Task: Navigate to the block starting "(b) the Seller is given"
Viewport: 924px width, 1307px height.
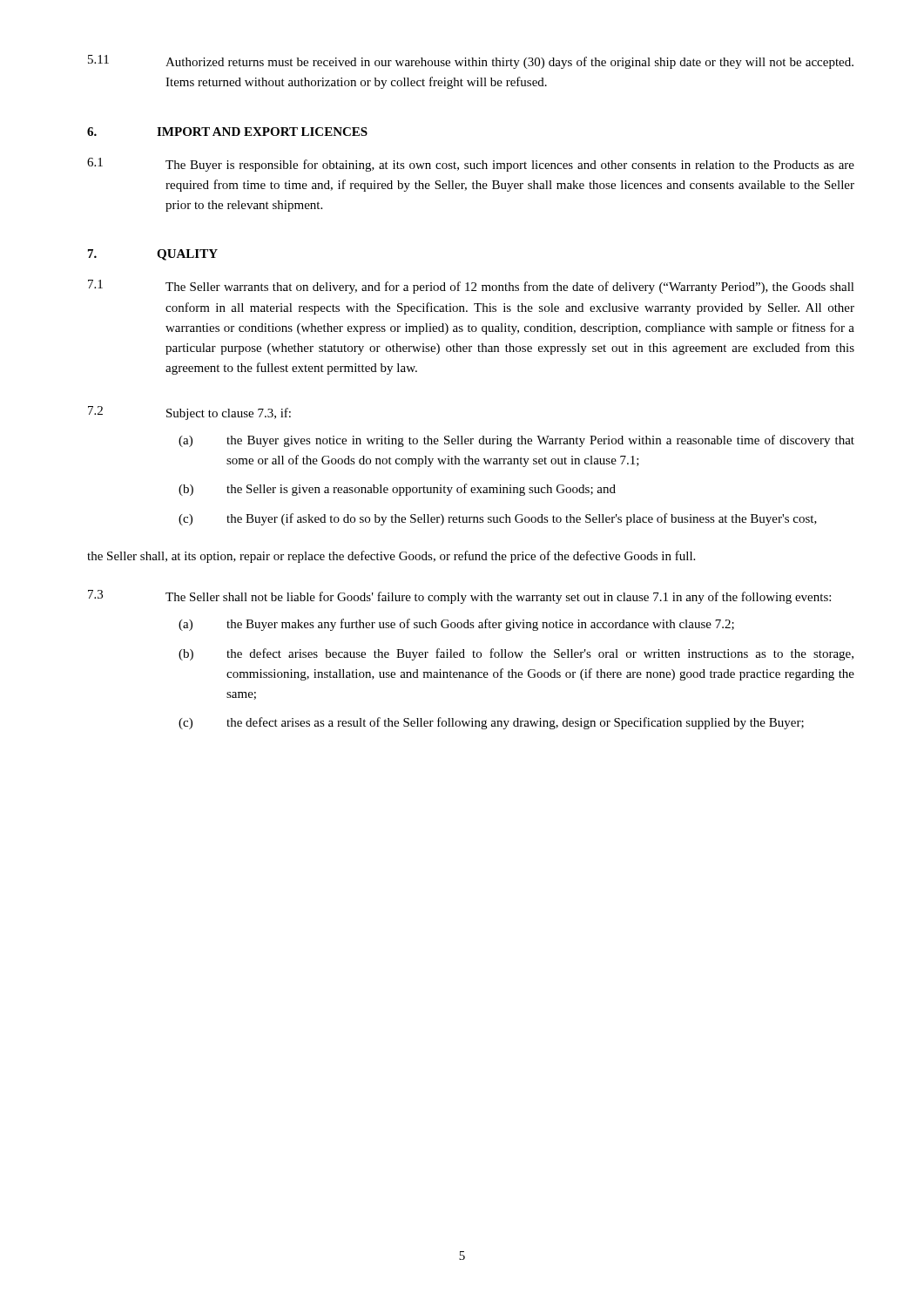Action: [510, 490]
